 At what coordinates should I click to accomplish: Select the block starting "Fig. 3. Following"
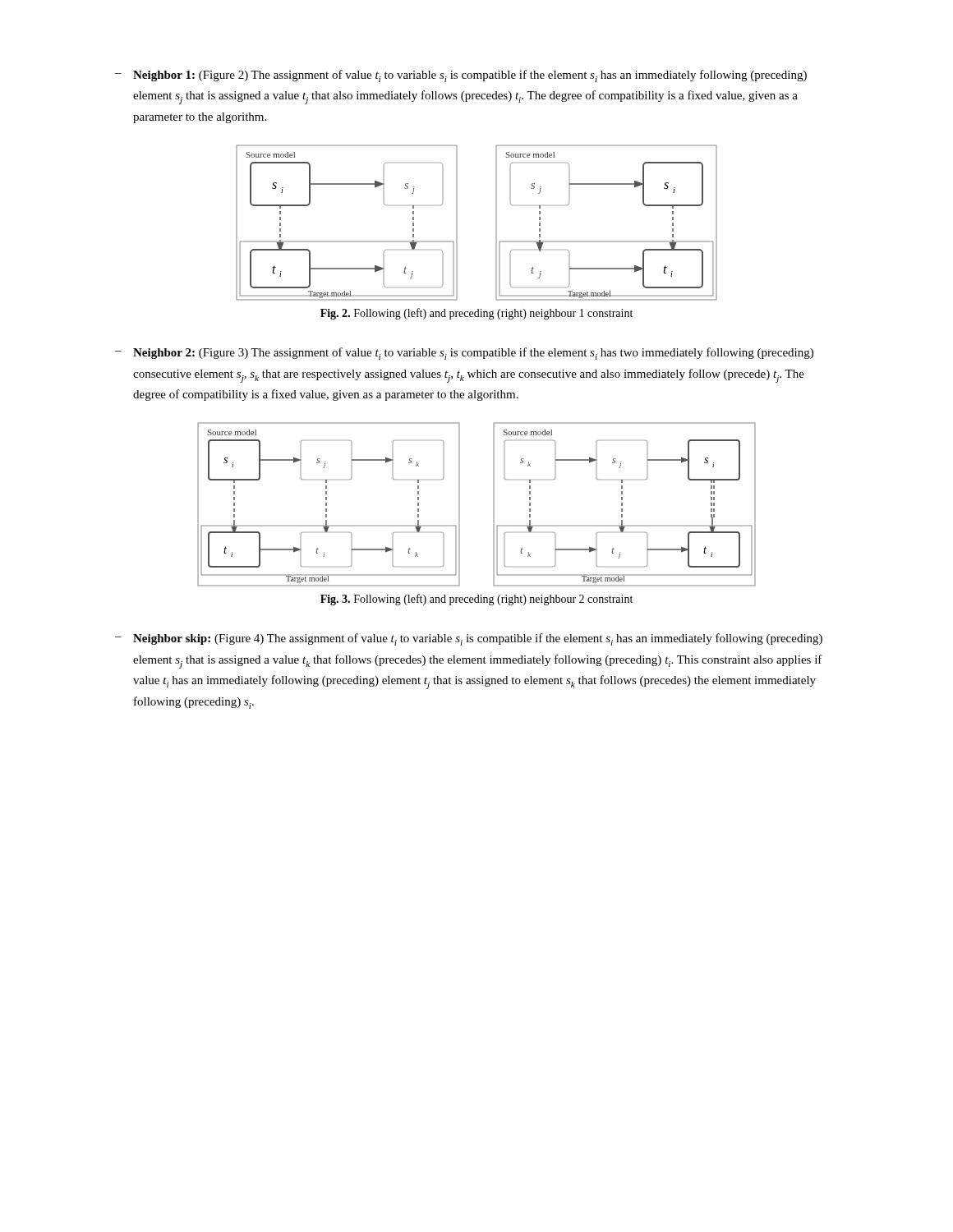coord(476,599)
